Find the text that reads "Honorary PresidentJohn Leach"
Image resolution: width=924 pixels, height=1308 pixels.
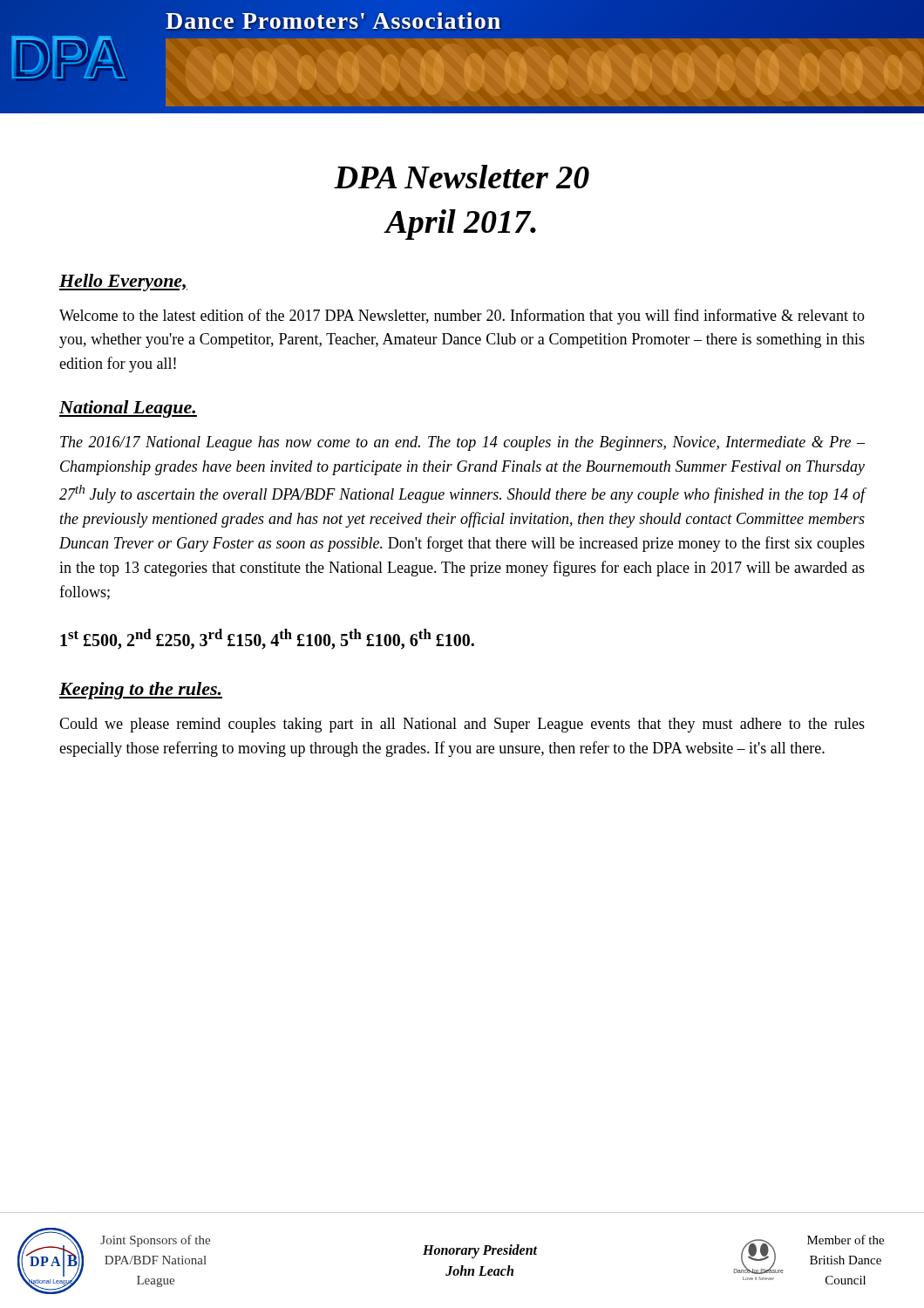(480, 1260)
